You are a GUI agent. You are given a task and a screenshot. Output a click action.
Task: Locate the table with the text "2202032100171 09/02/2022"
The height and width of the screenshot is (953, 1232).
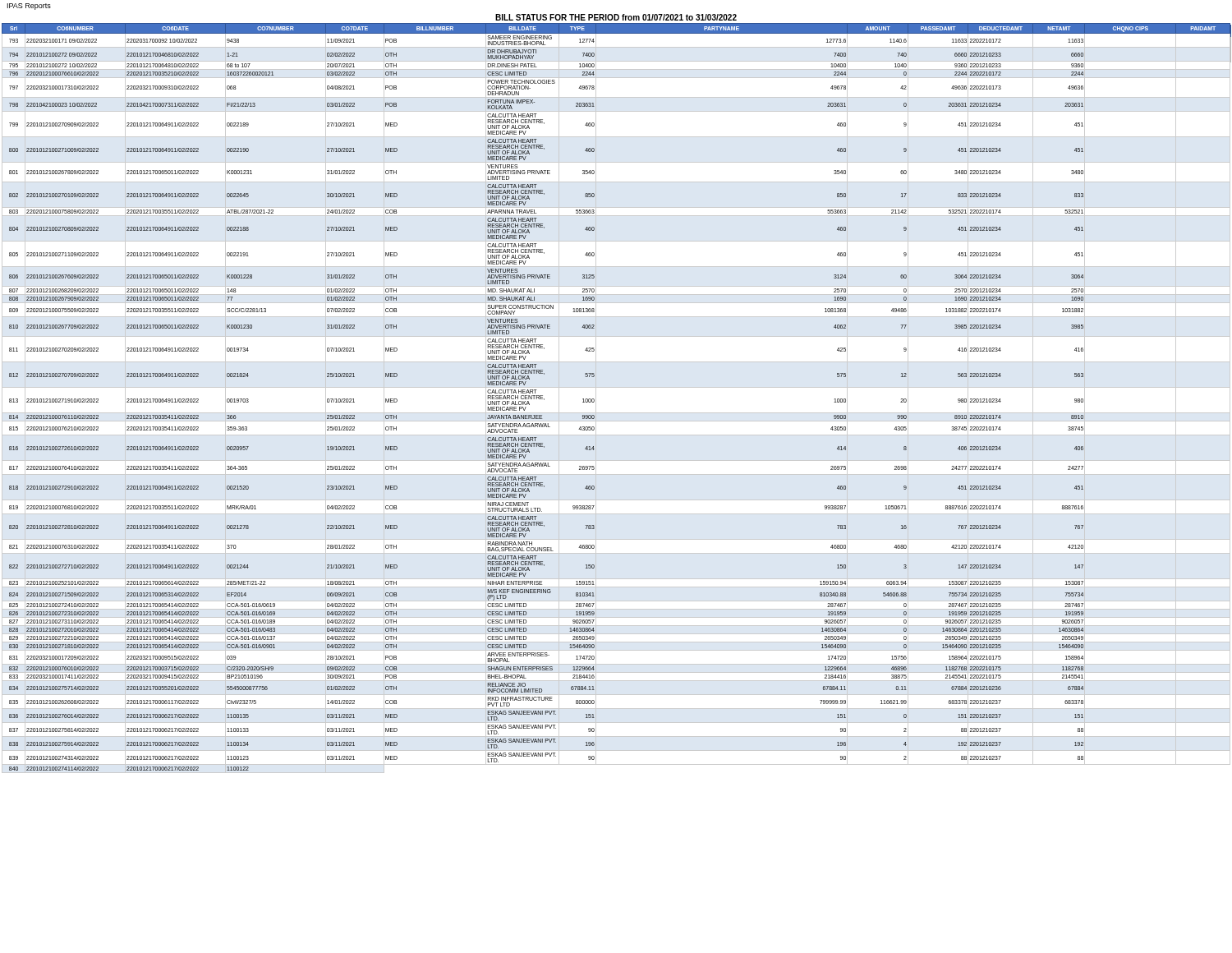pyautogui.click(x=616, y=59)
